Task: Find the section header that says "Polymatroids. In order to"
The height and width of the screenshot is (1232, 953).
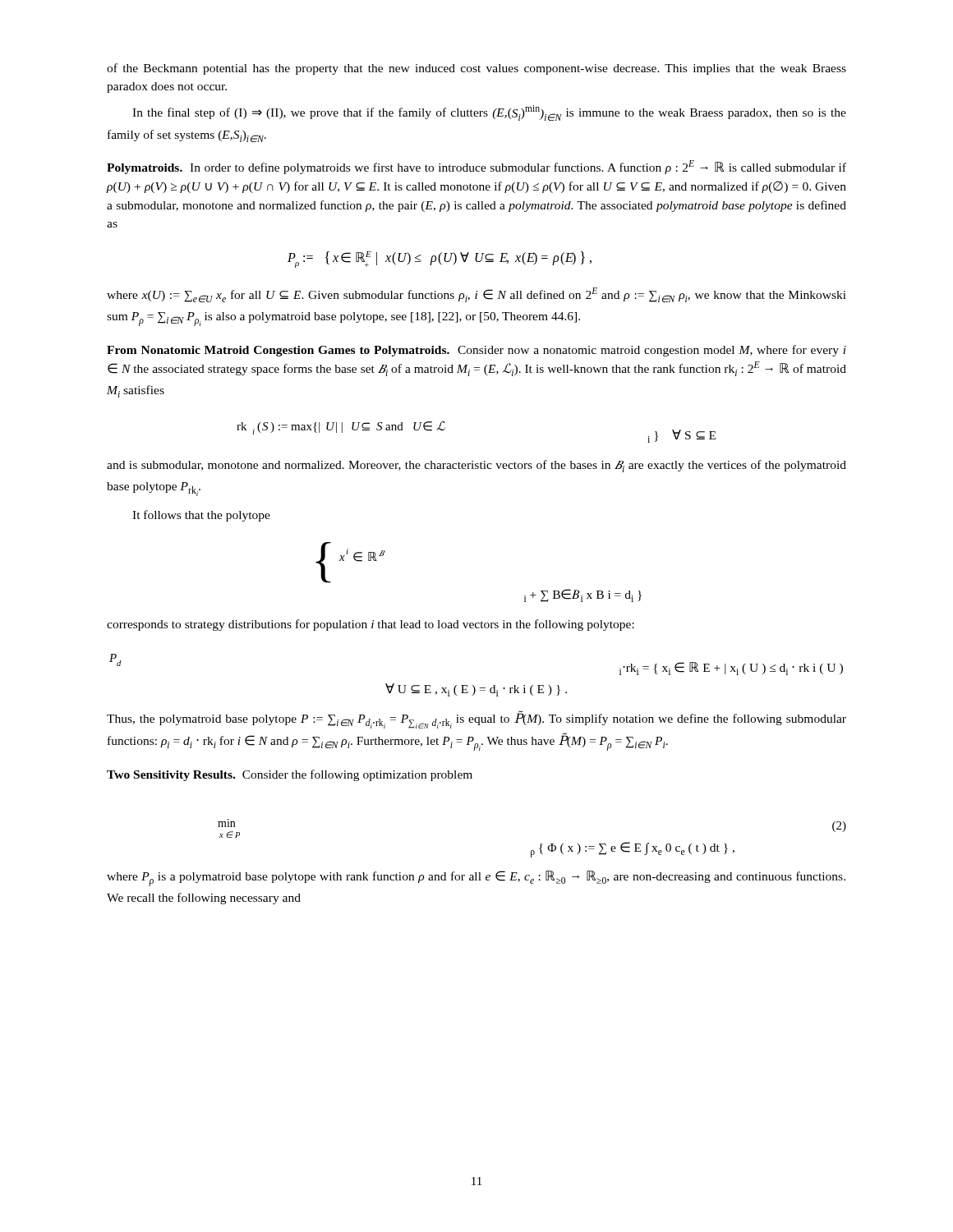Action: (x=476, y=195)
